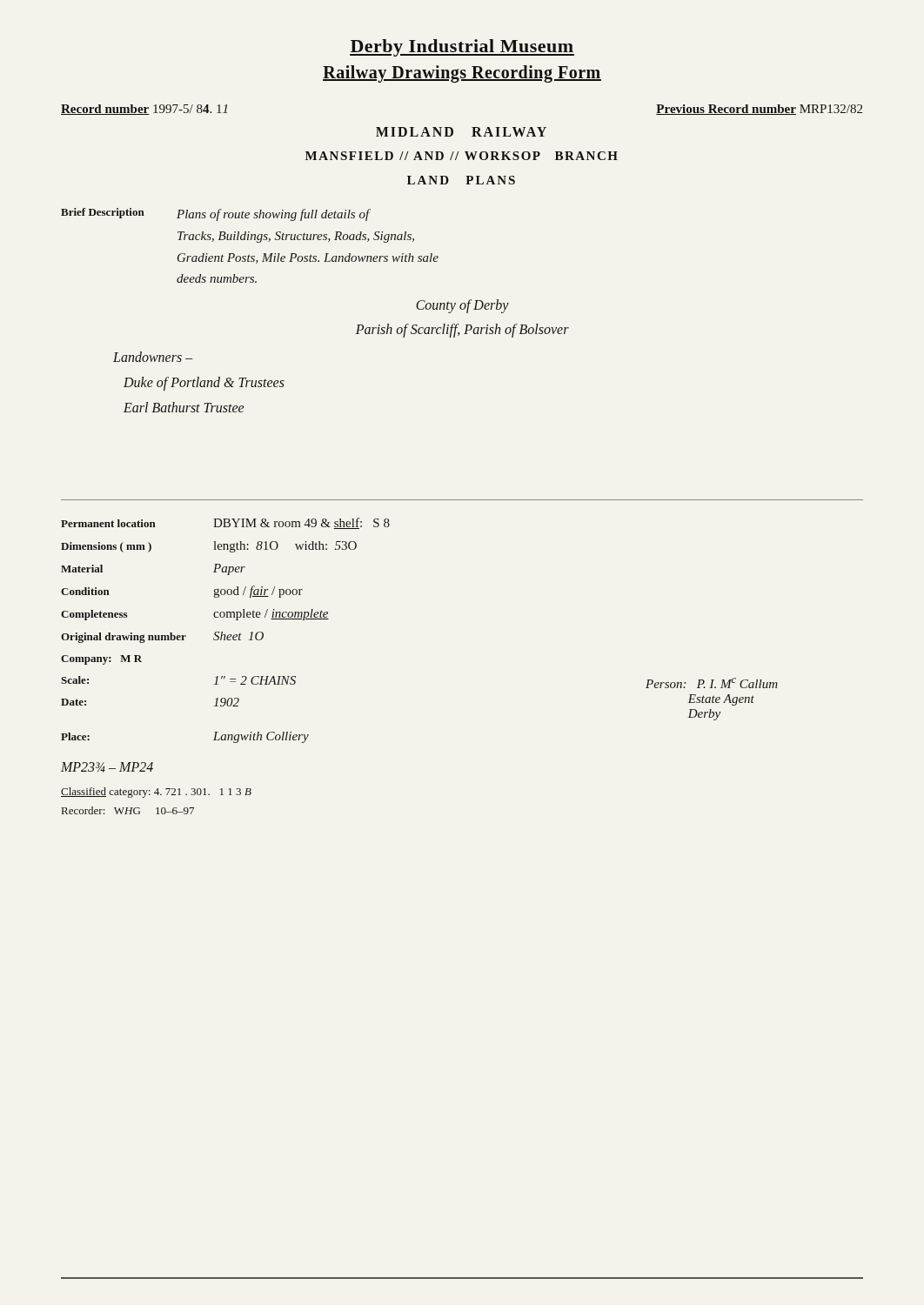The width and height of the screenshot is (924, 1305).
Task: Select the title
Action: click(462, 73)
